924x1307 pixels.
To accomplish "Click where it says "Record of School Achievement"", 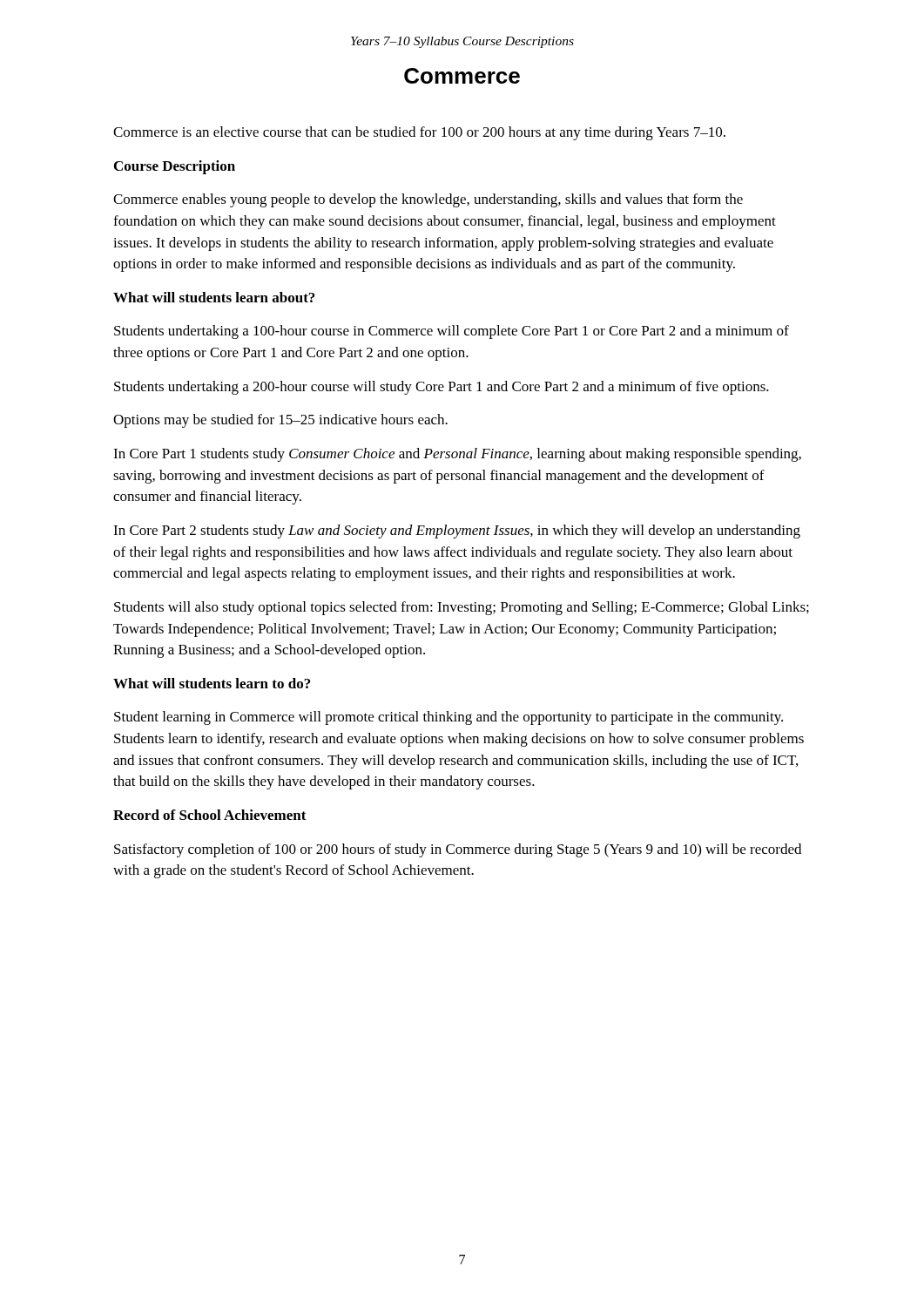I will coord(210,815).
